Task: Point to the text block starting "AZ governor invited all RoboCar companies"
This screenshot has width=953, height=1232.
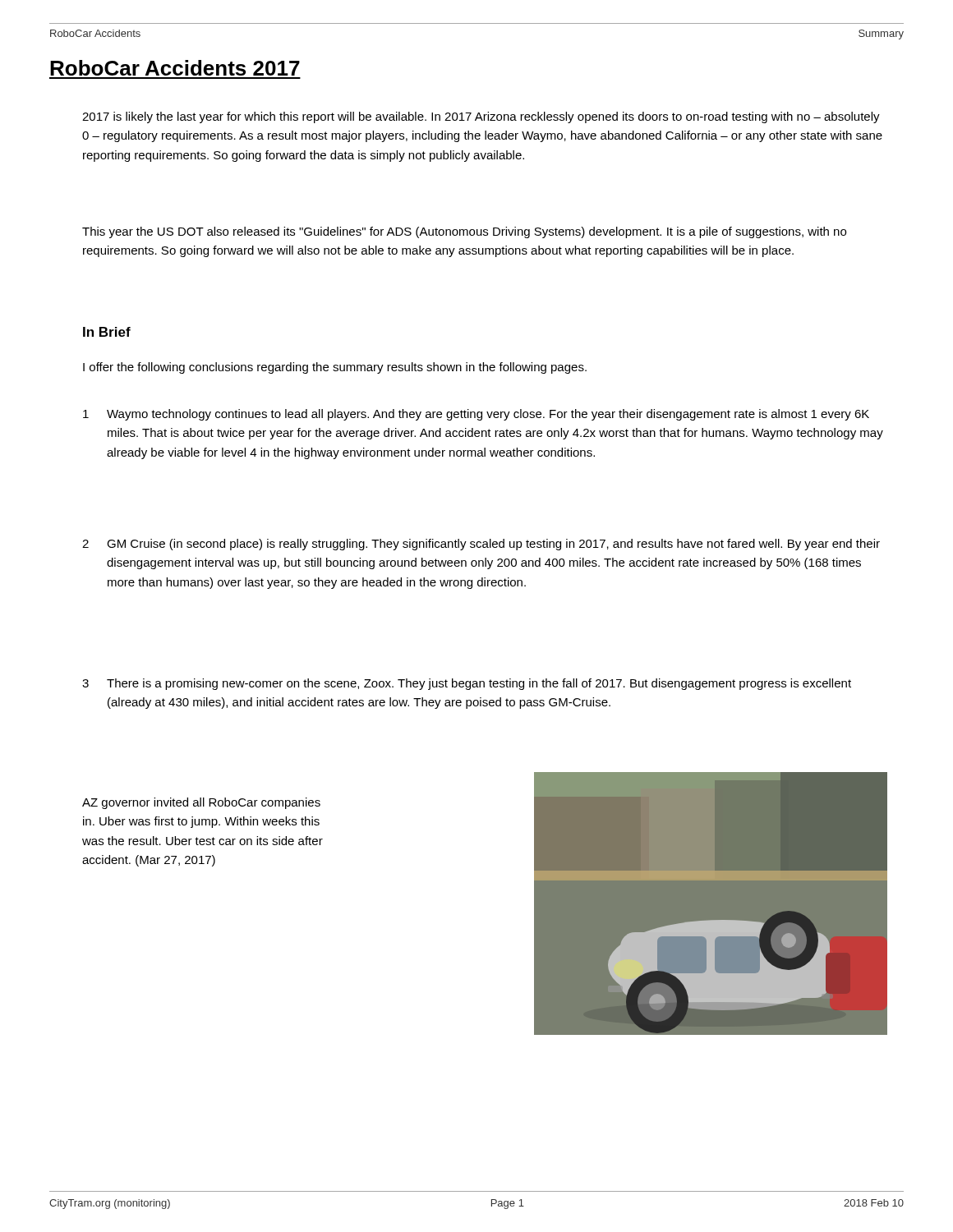Action: 202,831
